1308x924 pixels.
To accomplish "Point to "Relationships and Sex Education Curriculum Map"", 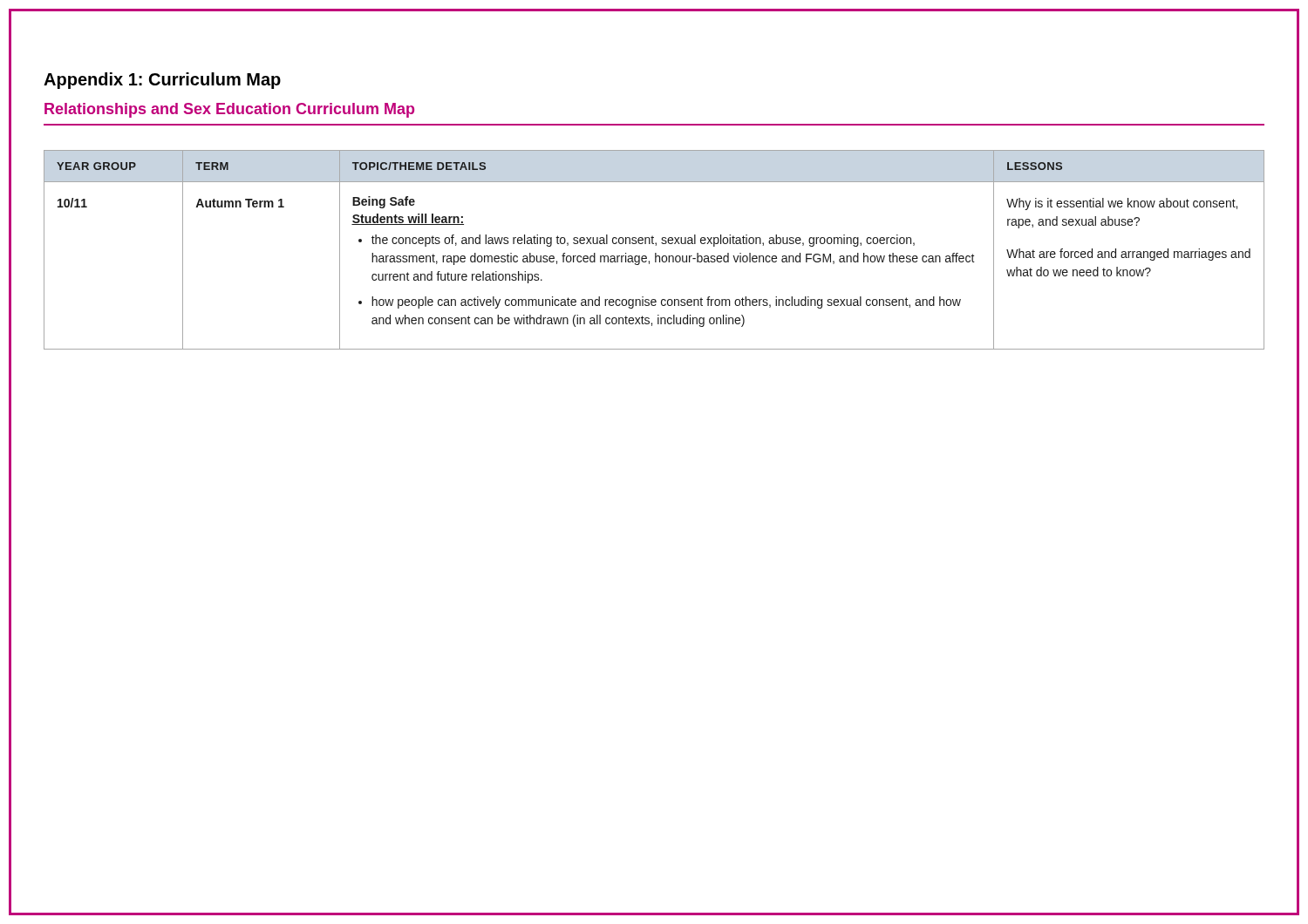I will click(x=229, y=109).
